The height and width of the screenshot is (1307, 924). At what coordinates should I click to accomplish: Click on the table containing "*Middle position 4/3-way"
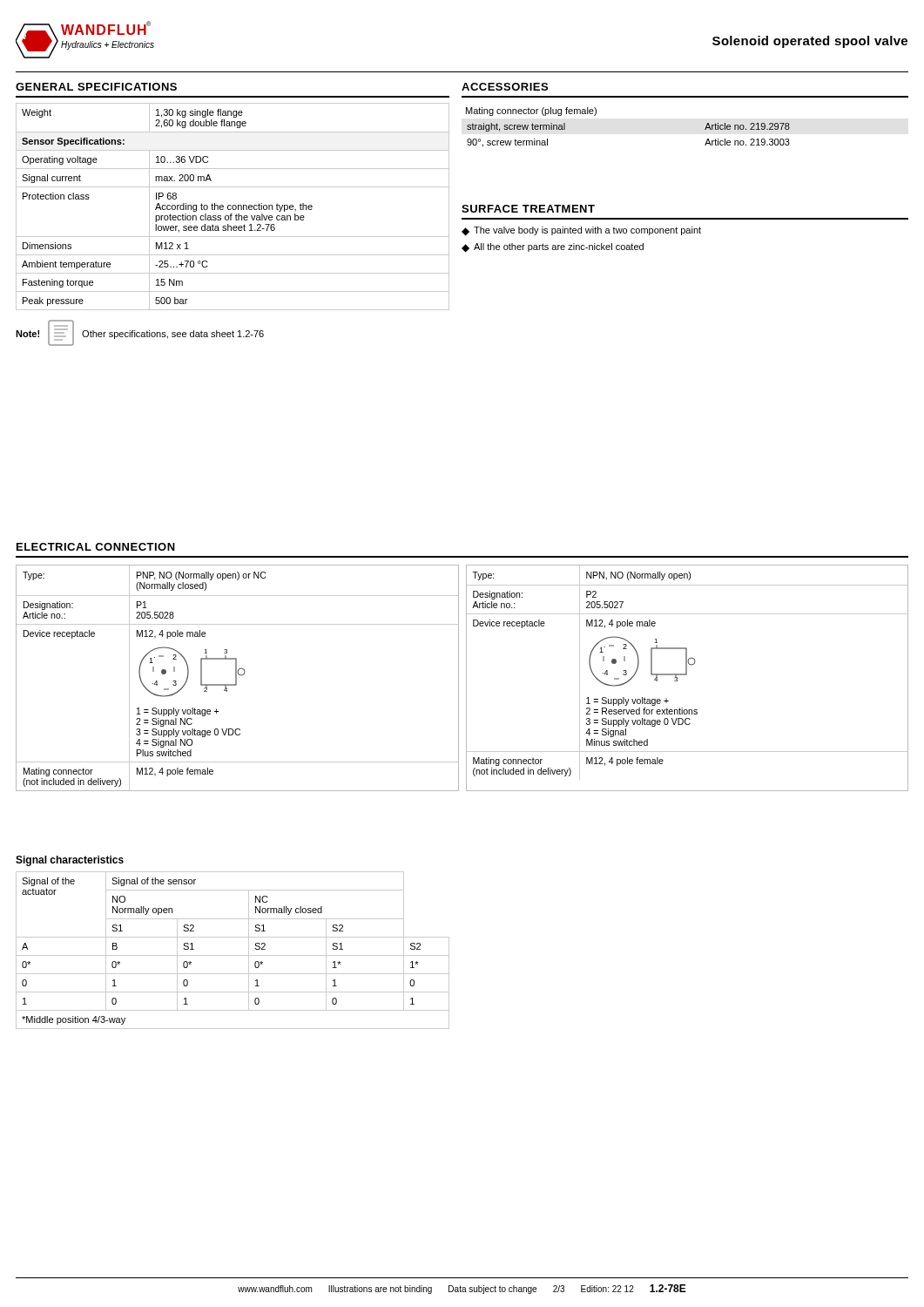(x=233, y=950)
